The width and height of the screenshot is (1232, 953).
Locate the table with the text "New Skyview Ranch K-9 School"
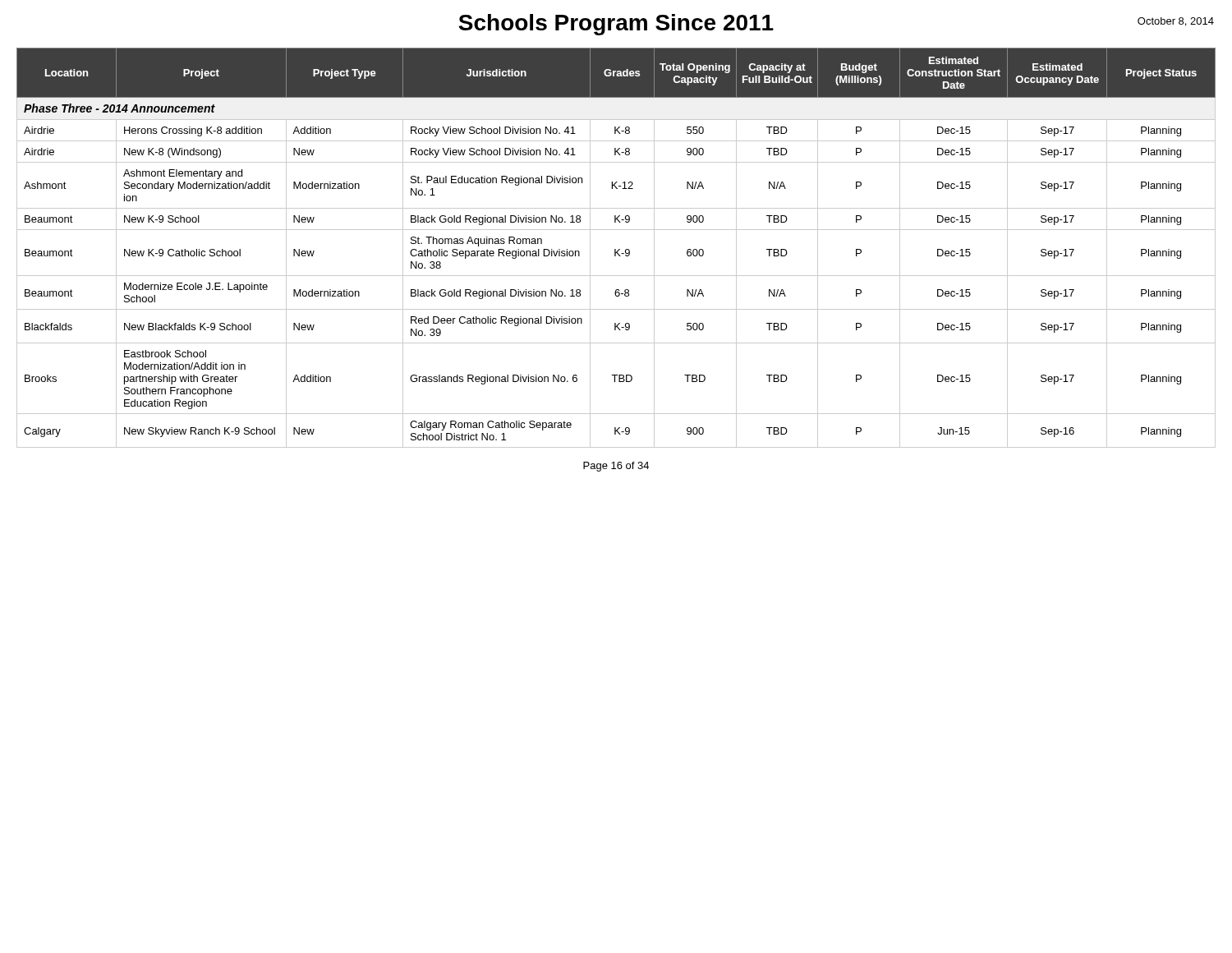pyautogui.click(x=616, y=248)
